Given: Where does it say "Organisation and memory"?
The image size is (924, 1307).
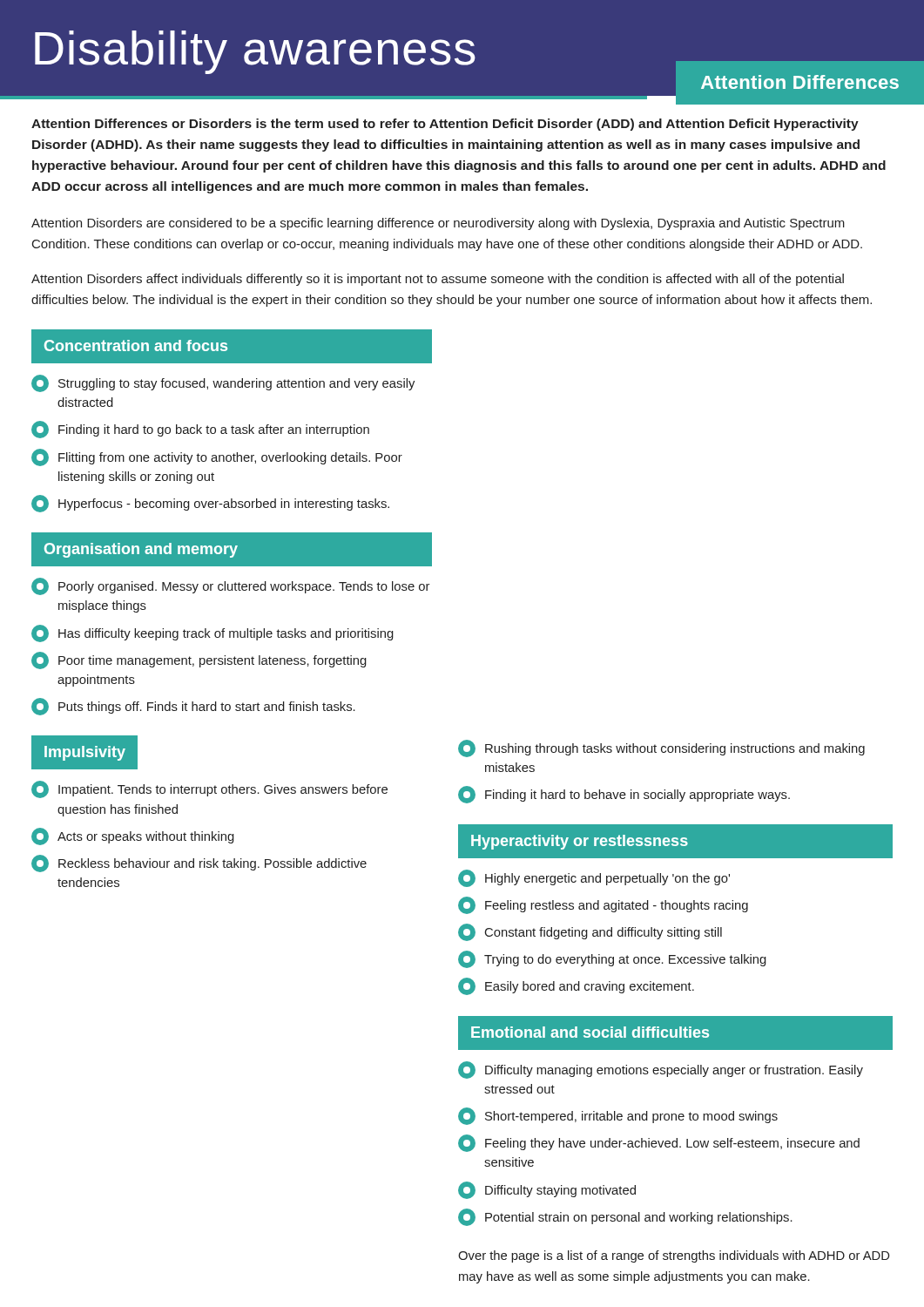Looking at the screenshot, I should [141, 549].
